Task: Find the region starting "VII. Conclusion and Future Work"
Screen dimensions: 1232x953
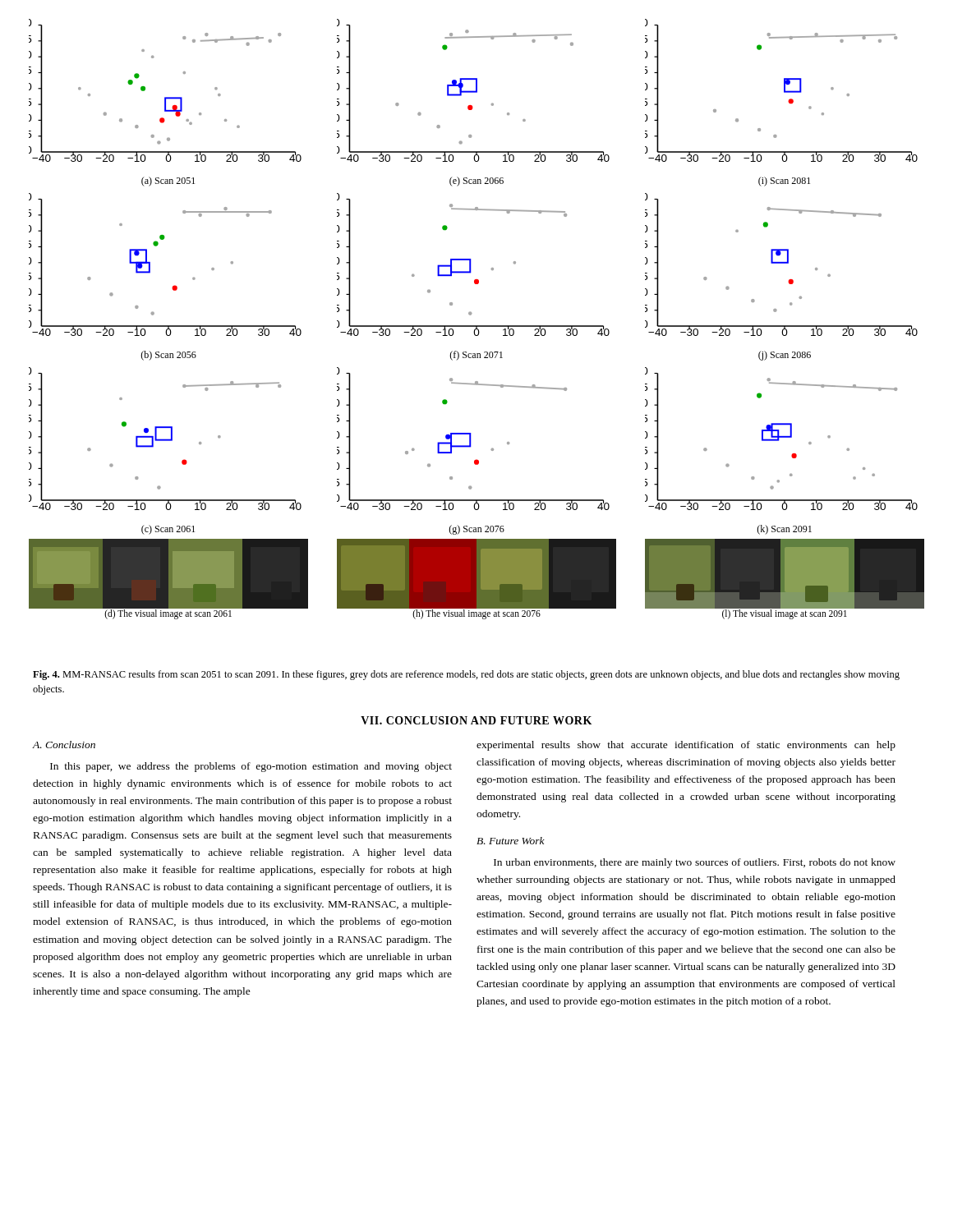Action: click(476, 721)
